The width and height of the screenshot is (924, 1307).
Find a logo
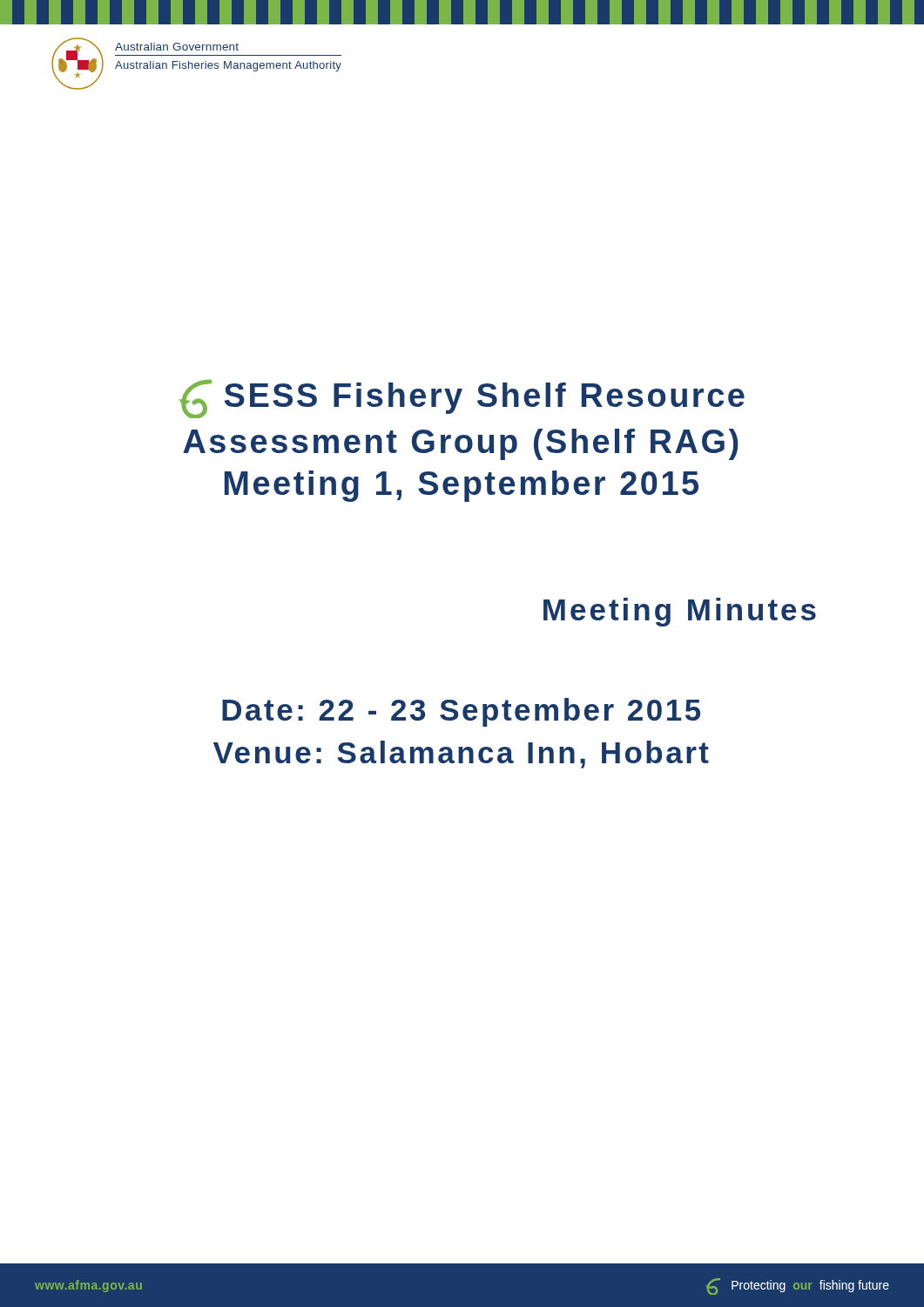click(196, 64)
